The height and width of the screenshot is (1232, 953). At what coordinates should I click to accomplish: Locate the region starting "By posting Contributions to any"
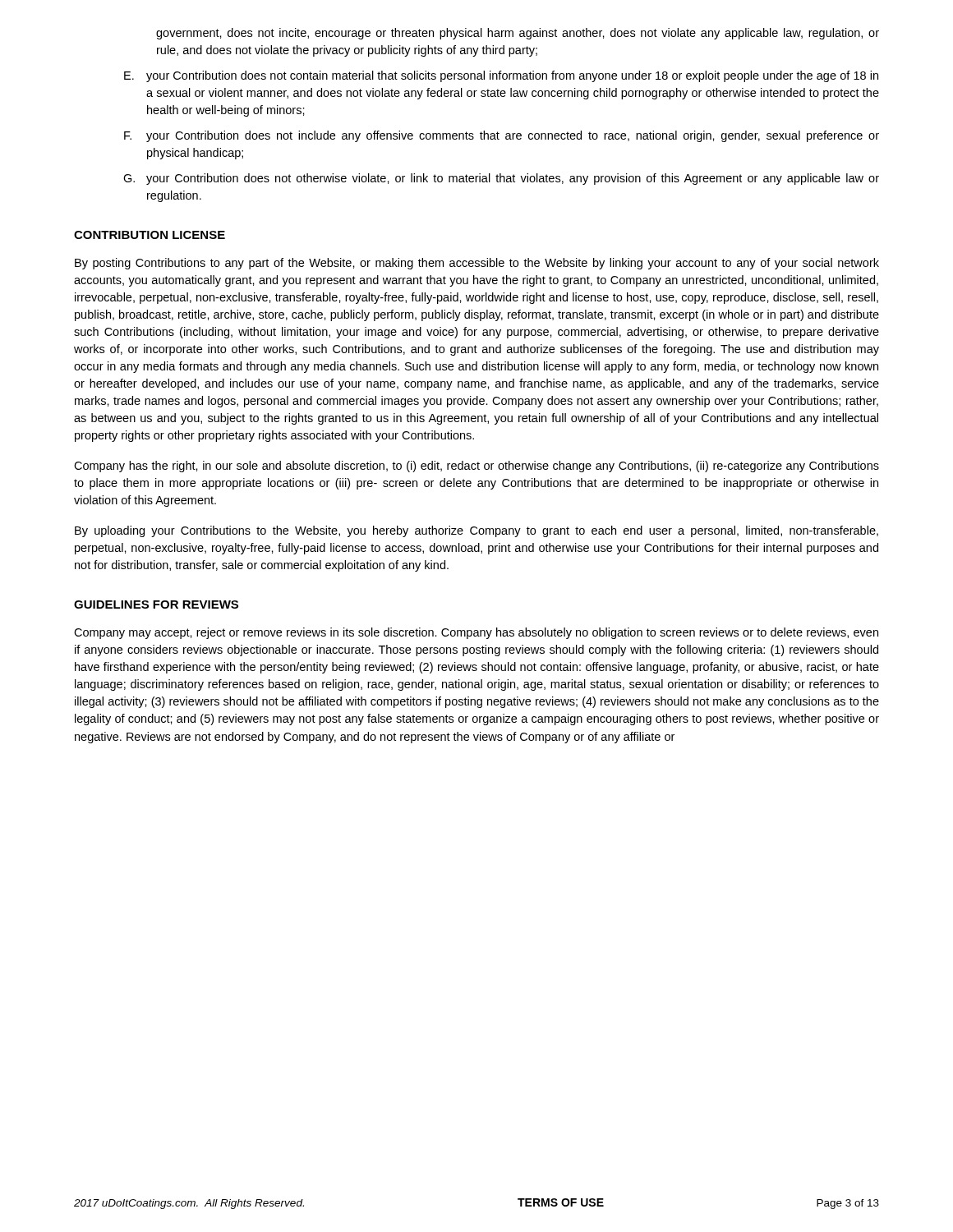[476, 349]
